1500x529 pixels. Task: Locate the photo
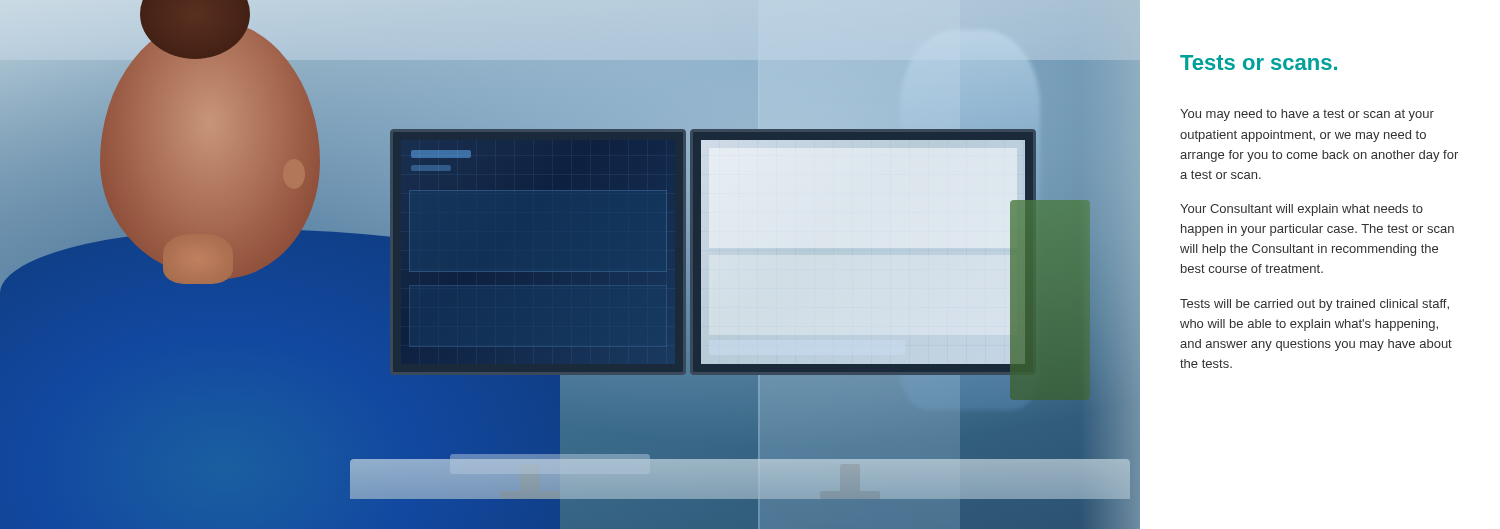click(570, 264)
